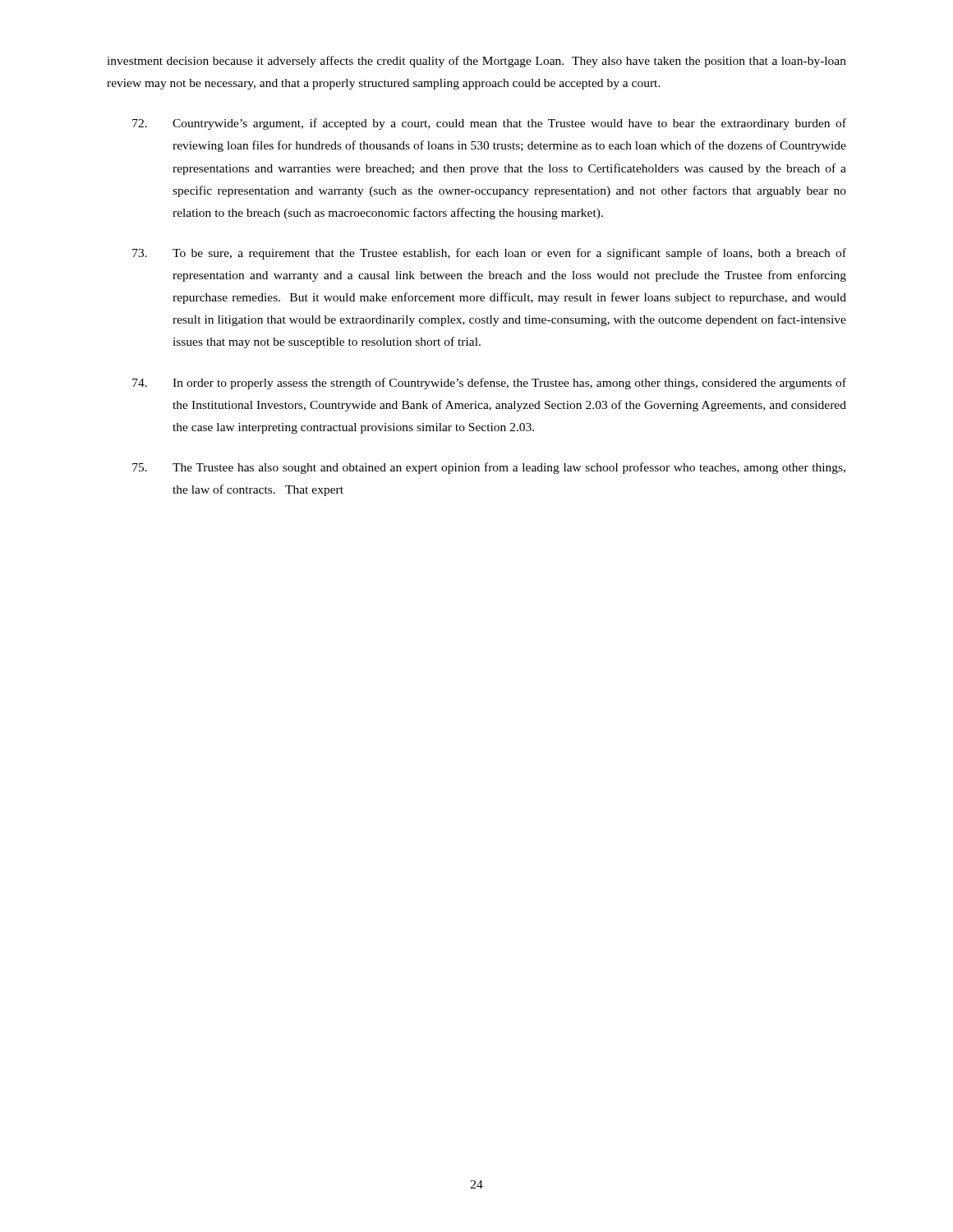Find the block on this page that starts "investment decision because it adversely affects the"

click(x=476, y=72)
